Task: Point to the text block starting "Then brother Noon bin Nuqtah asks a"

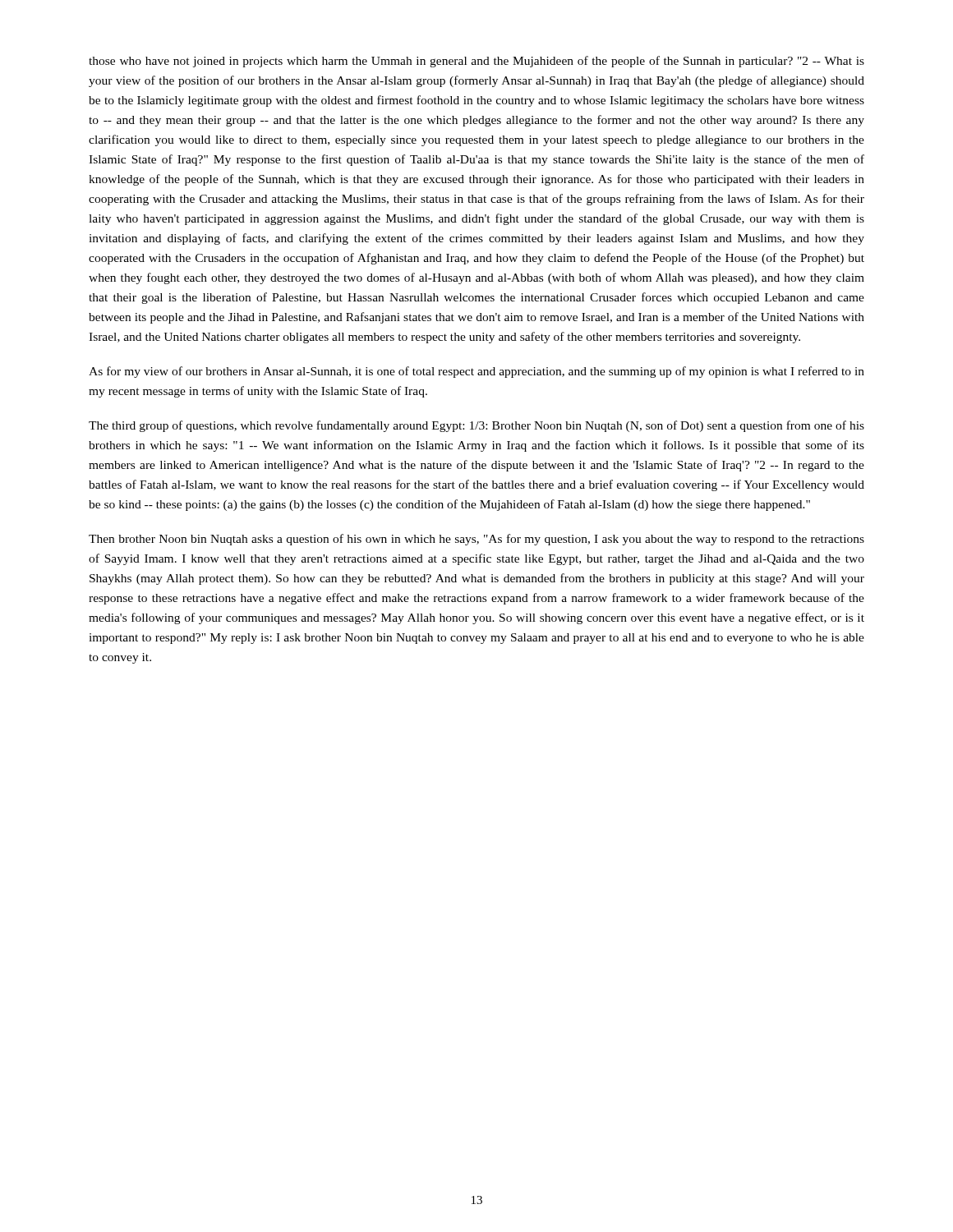Action: (x=476, y=598)
